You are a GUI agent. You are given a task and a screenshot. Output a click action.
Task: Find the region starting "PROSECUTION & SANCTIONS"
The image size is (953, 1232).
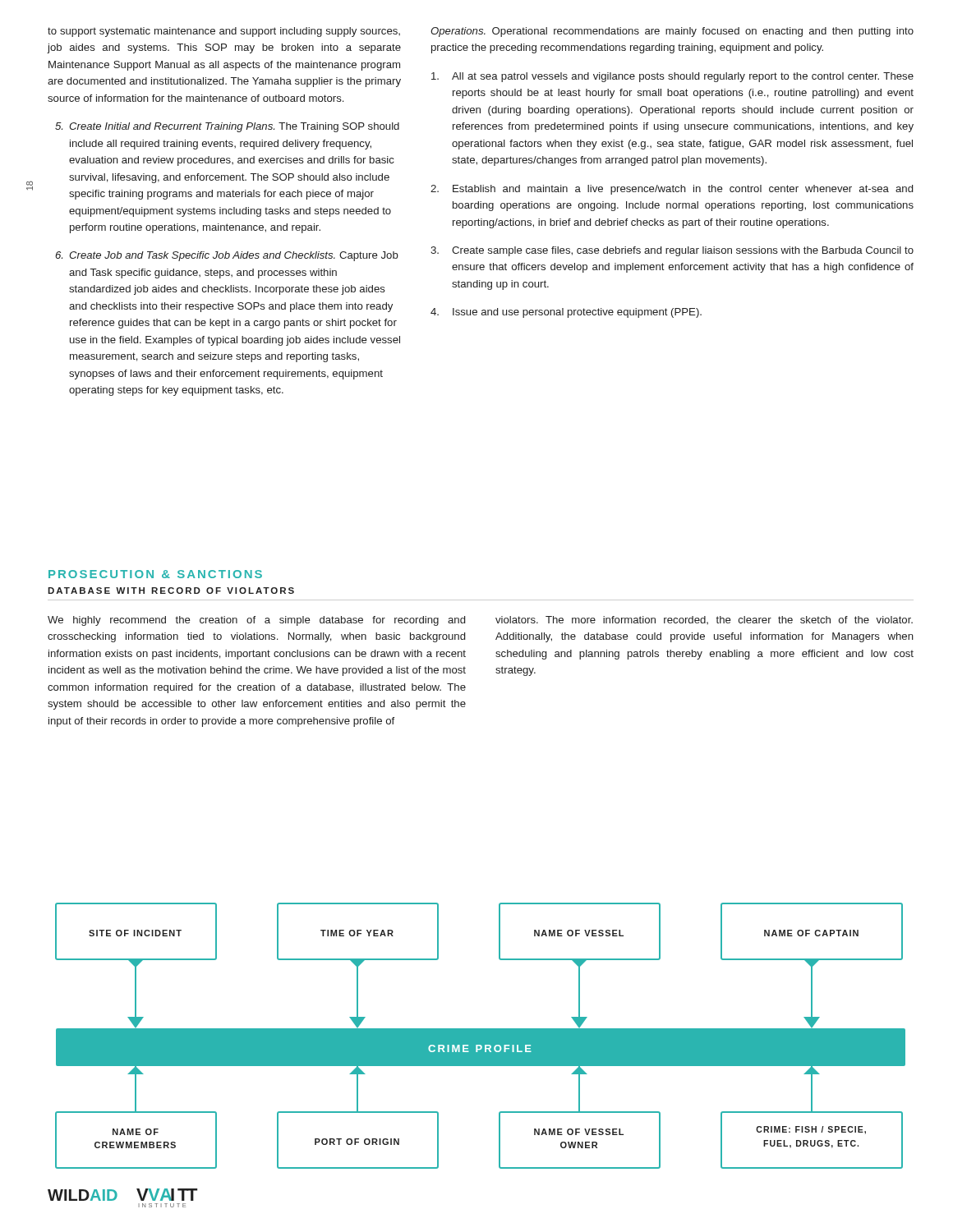click(156, 574)
